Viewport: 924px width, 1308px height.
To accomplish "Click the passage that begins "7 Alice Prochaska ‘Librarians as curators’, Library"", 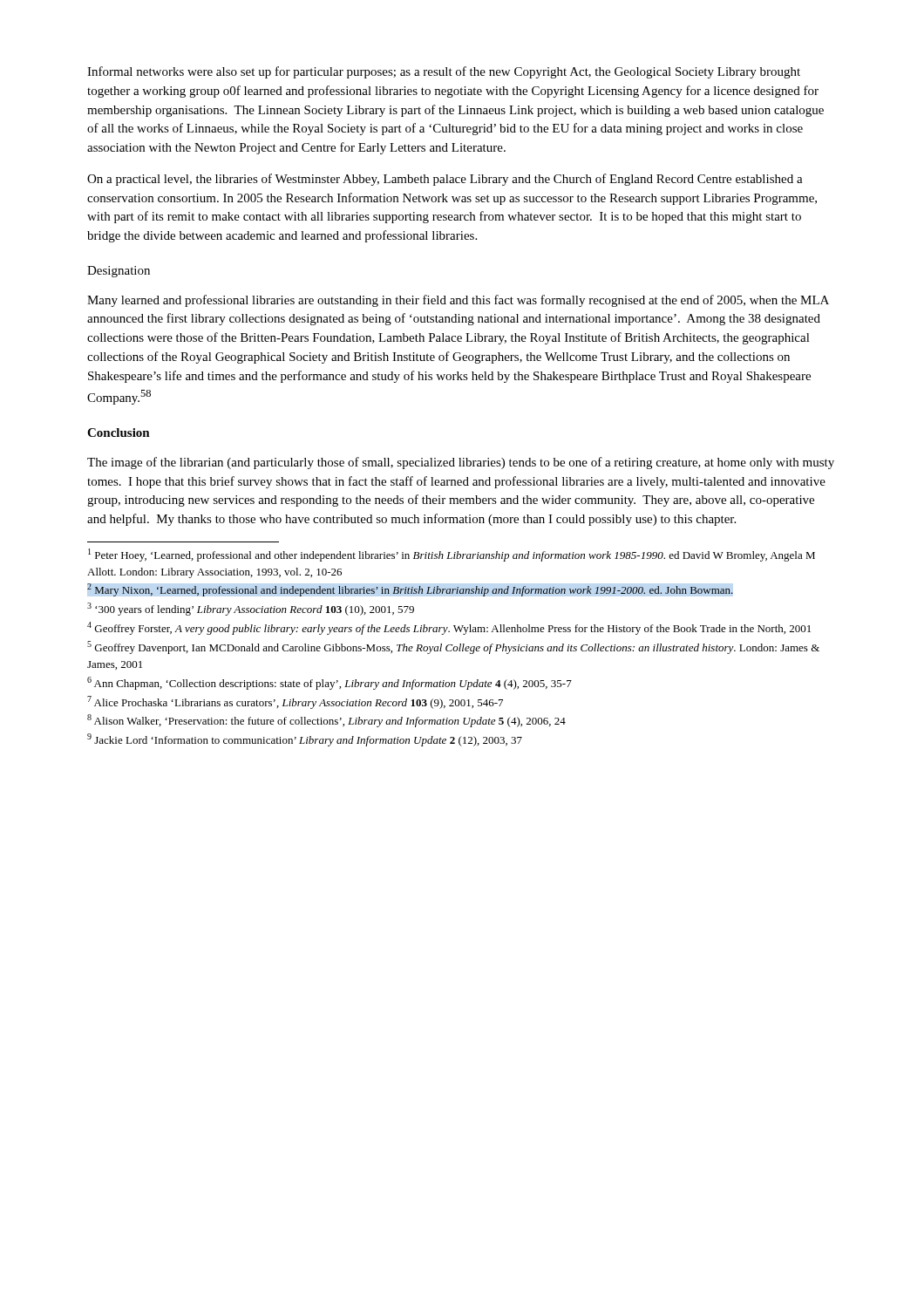I will [x=462, y=703].
